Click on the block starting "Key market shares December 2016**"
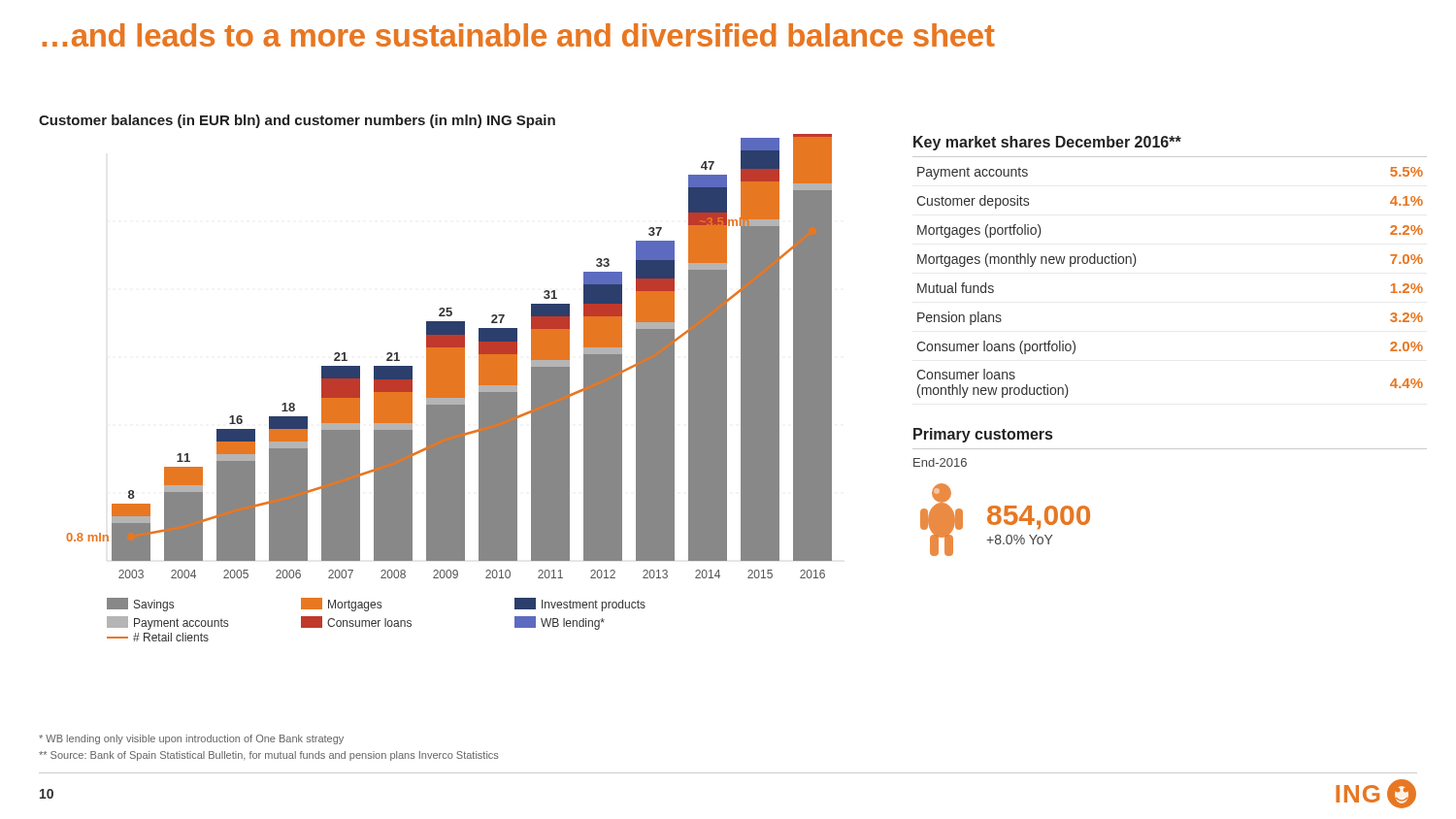This screenshot has height=819, width=1456. (x=1047, y=142)
